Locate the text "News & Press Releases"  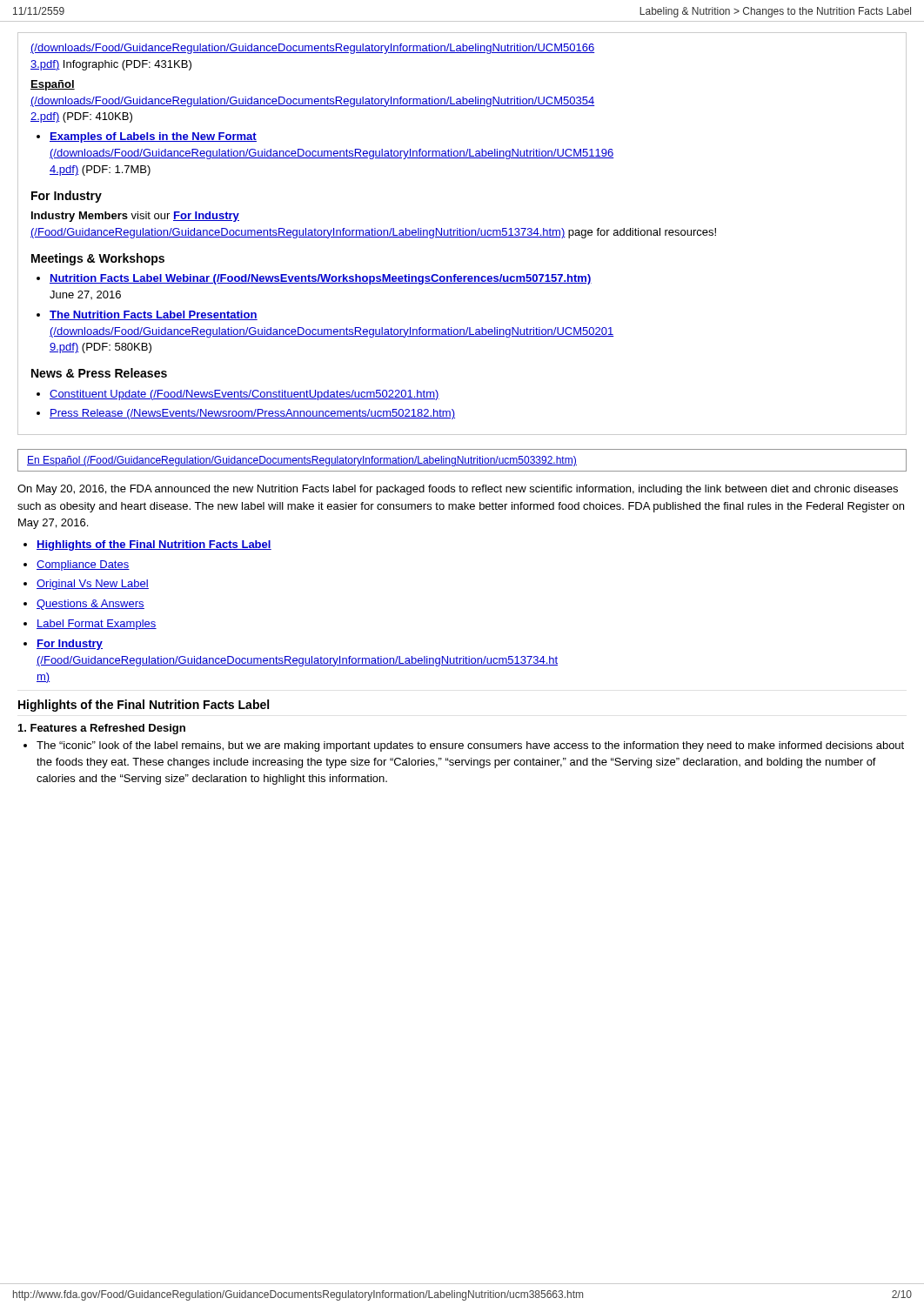point(99,373)
